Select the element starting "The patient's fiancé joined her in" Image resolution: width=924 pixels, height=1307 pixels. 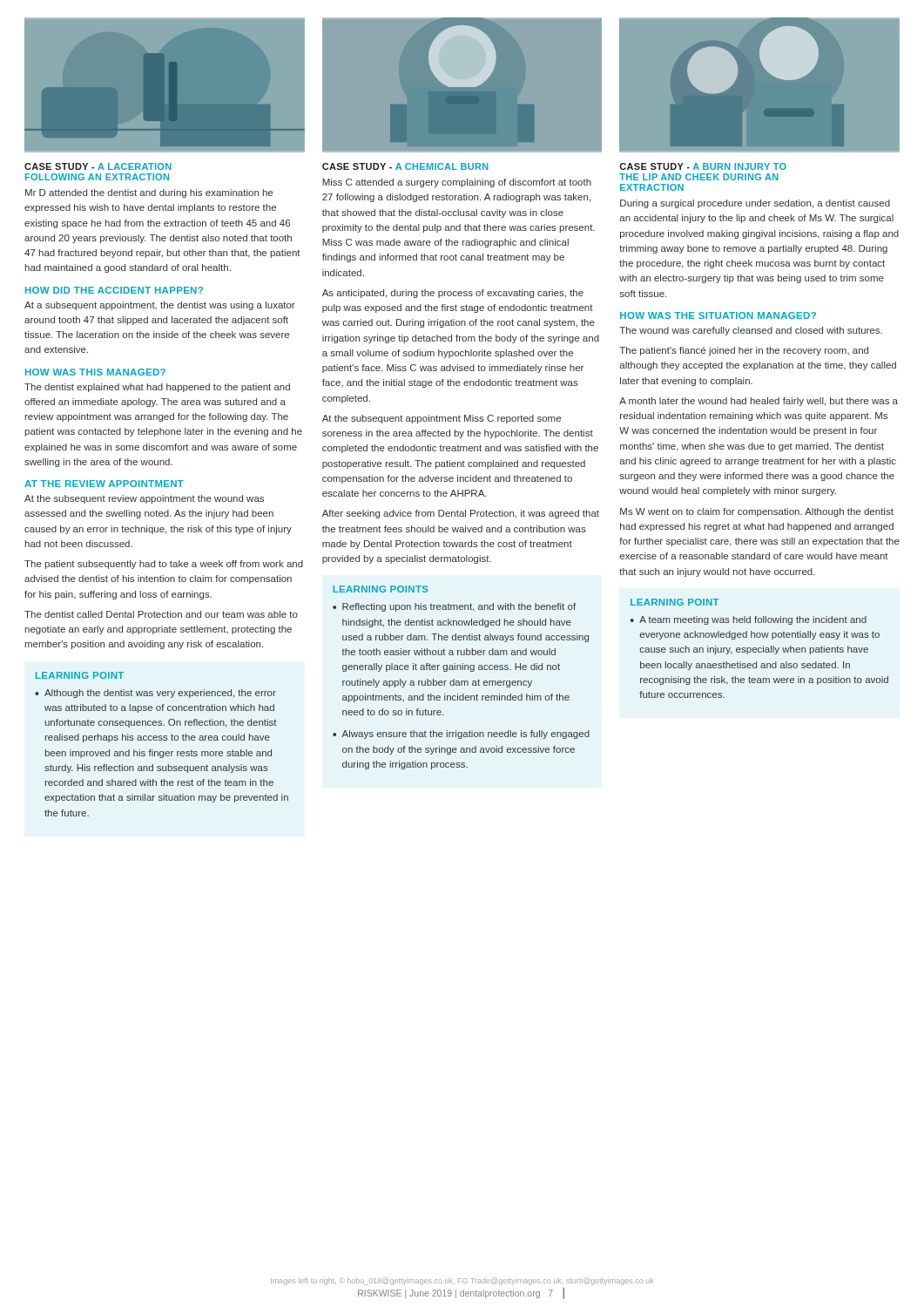pyautogui.click(x=758, y=365)
